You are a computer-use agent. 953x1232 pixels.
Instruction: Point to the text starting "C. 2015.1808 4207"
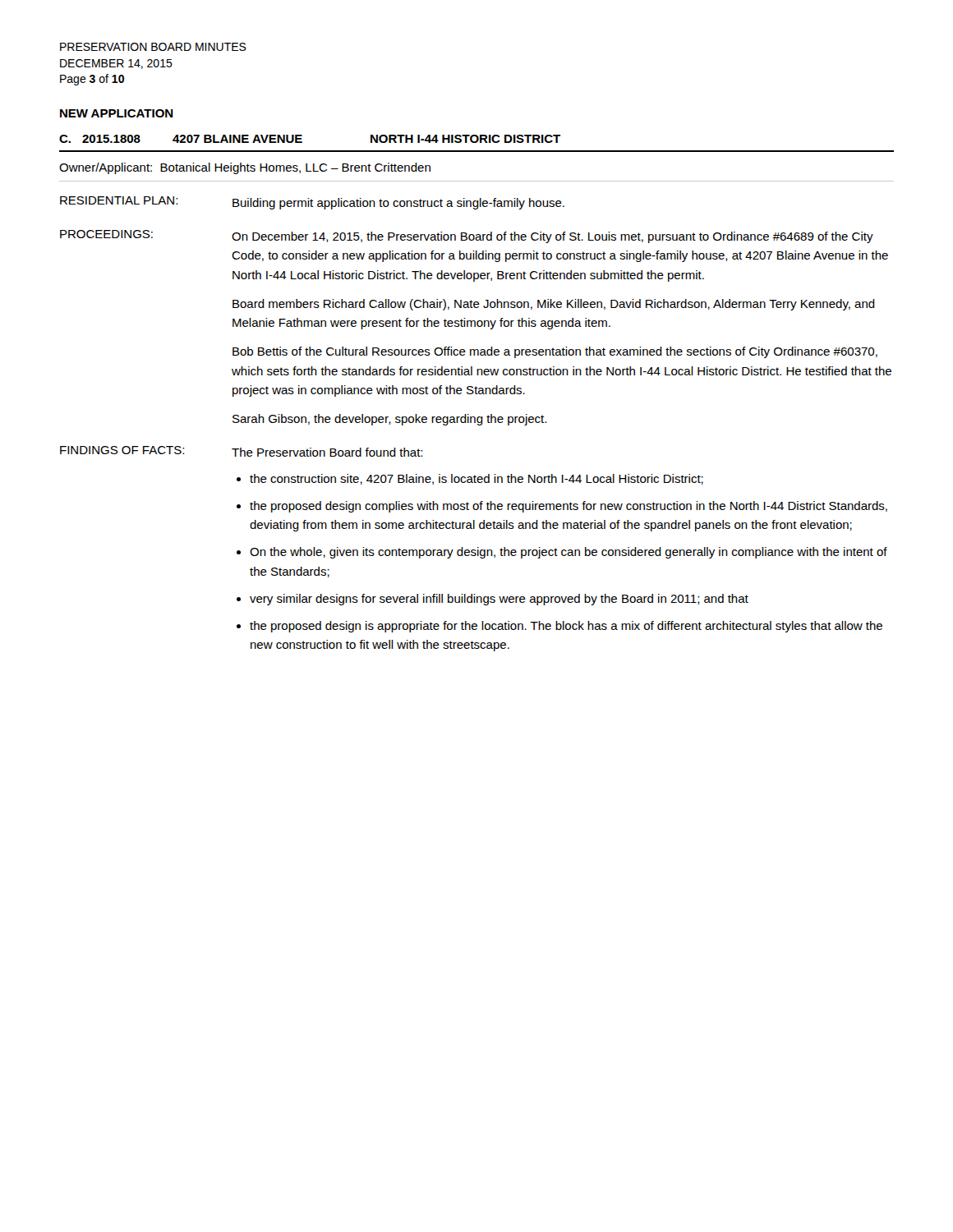(476, 141)
